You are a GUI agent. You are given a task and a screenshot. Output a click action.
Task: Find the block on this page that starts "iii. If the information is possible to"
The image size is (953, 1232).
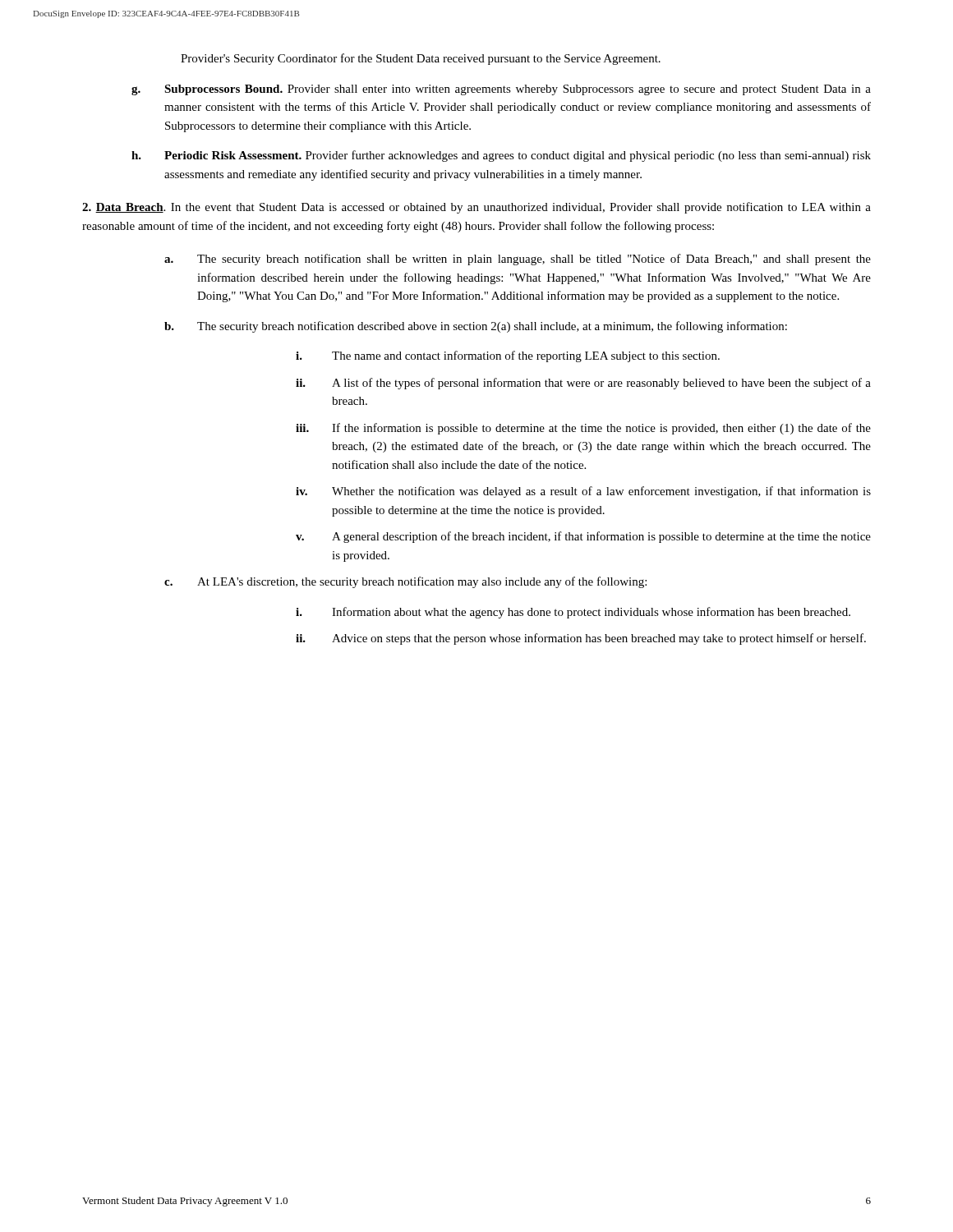point(583,446)
